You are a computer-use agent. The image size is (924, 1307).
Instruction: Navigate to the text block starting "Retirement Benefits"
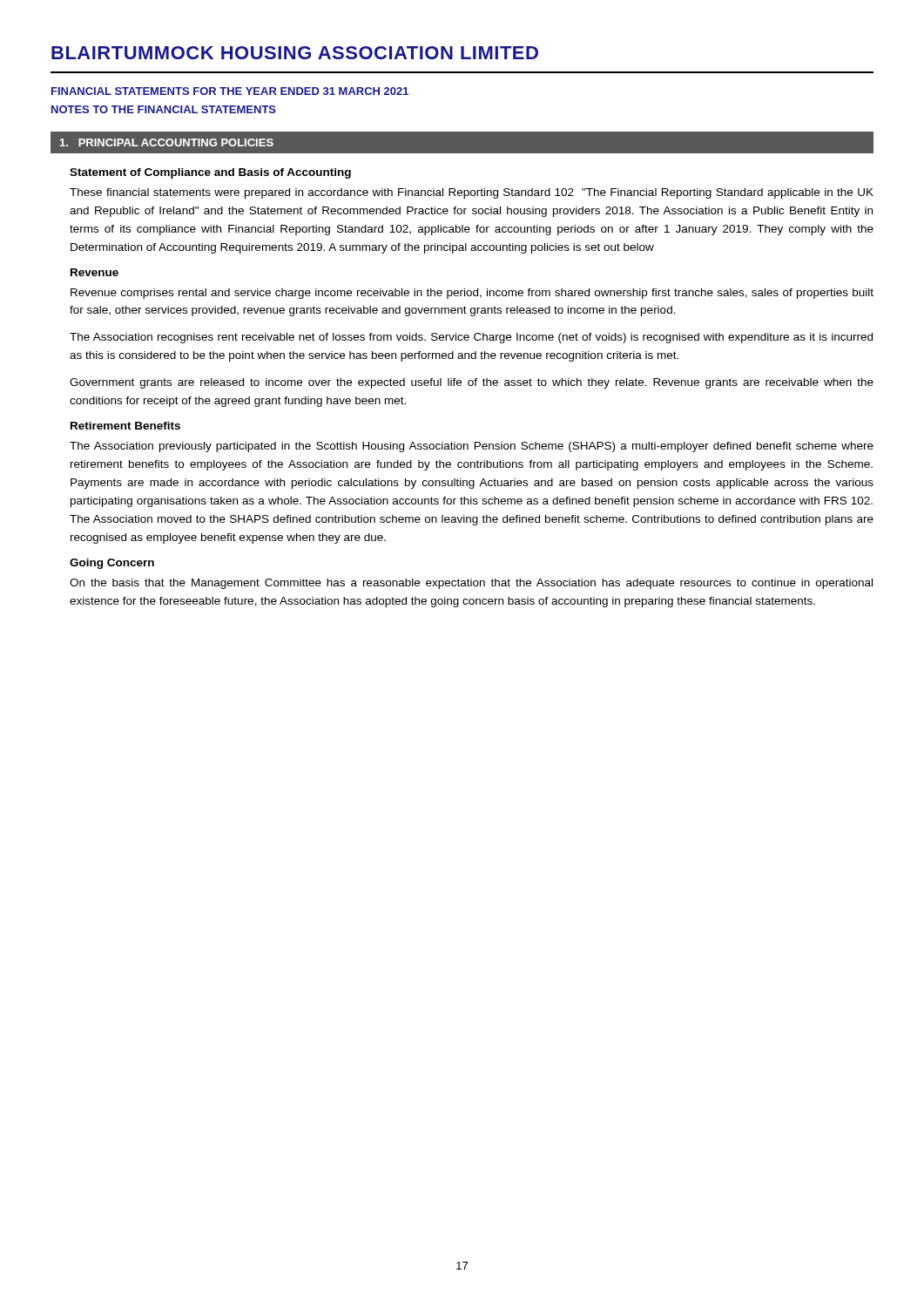(x=125, y=426)
